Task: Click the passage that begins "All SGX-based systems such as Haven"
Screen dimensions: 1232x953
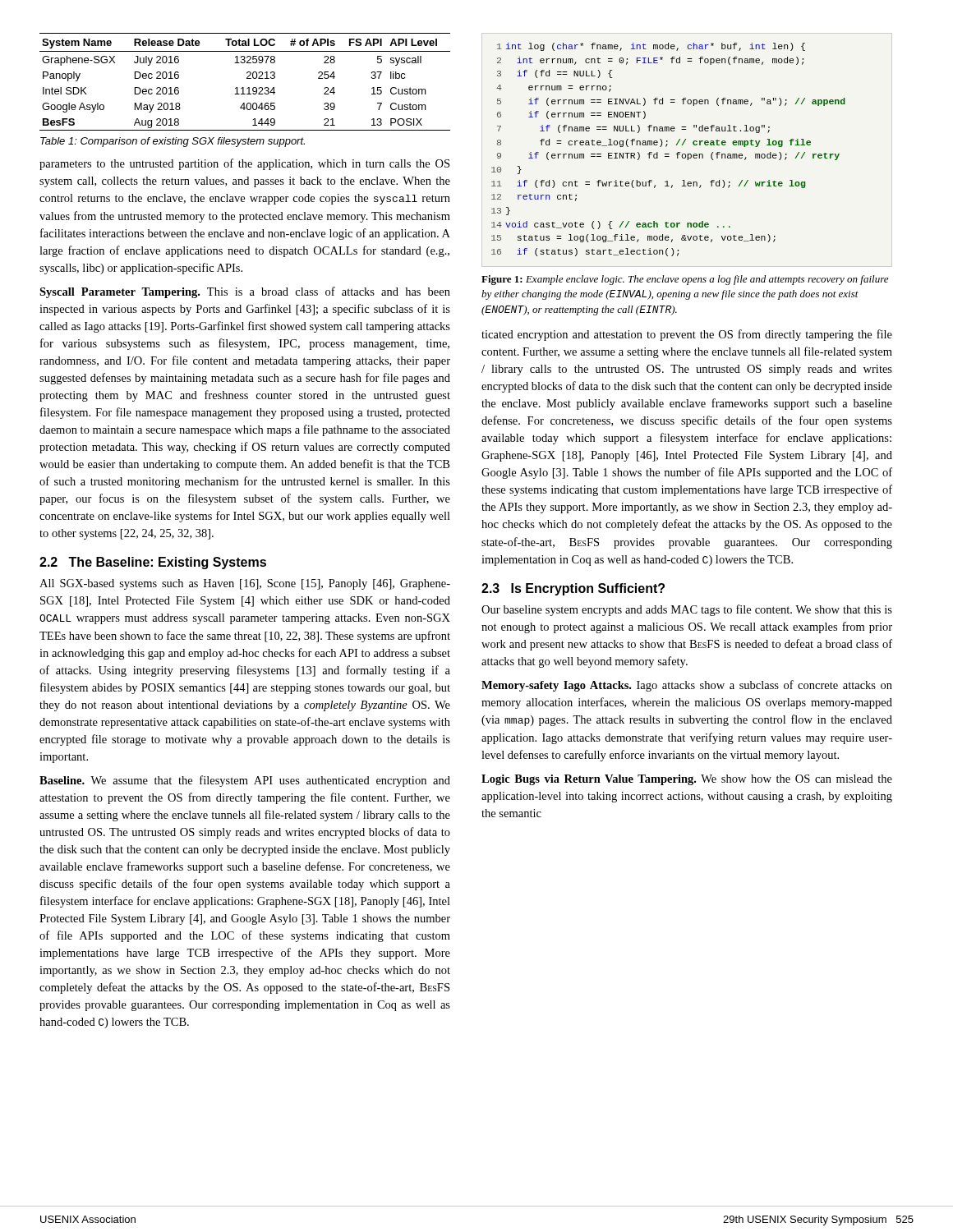Action: pyautogui.click(x=245, y=670)
